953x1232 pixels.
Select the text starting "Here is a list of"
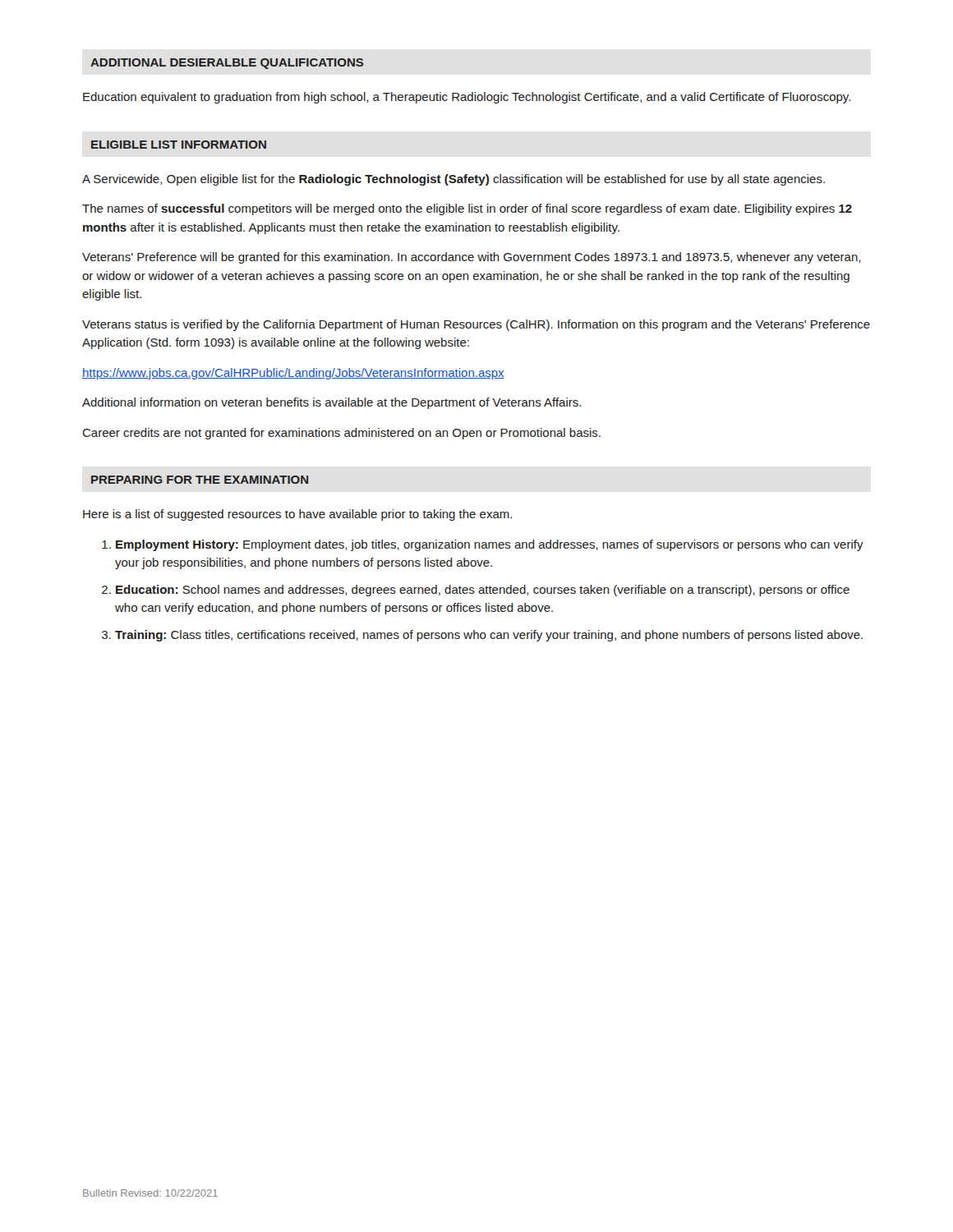point(298,514)
